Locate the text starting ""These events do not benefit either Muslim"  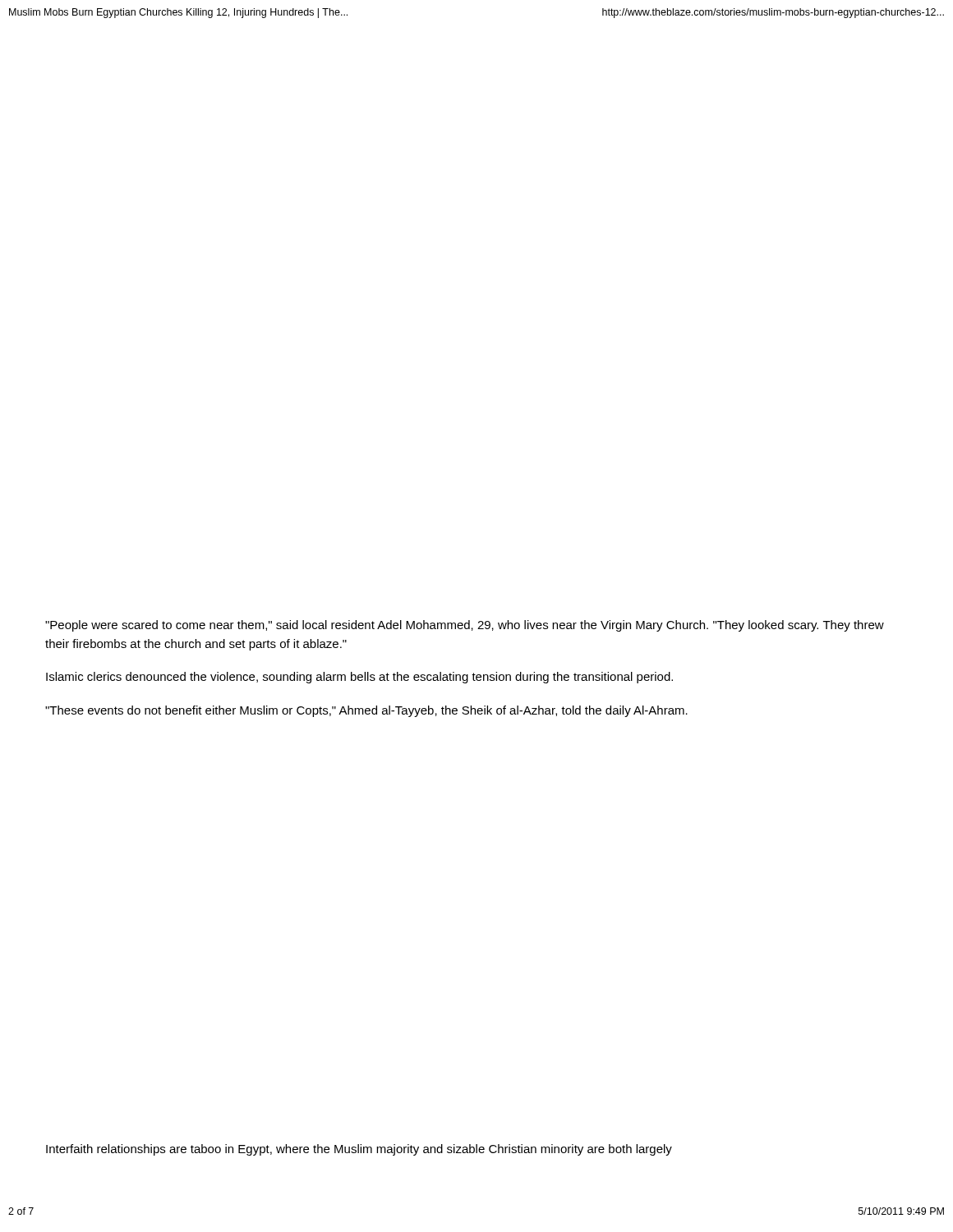tap(476, 710)
